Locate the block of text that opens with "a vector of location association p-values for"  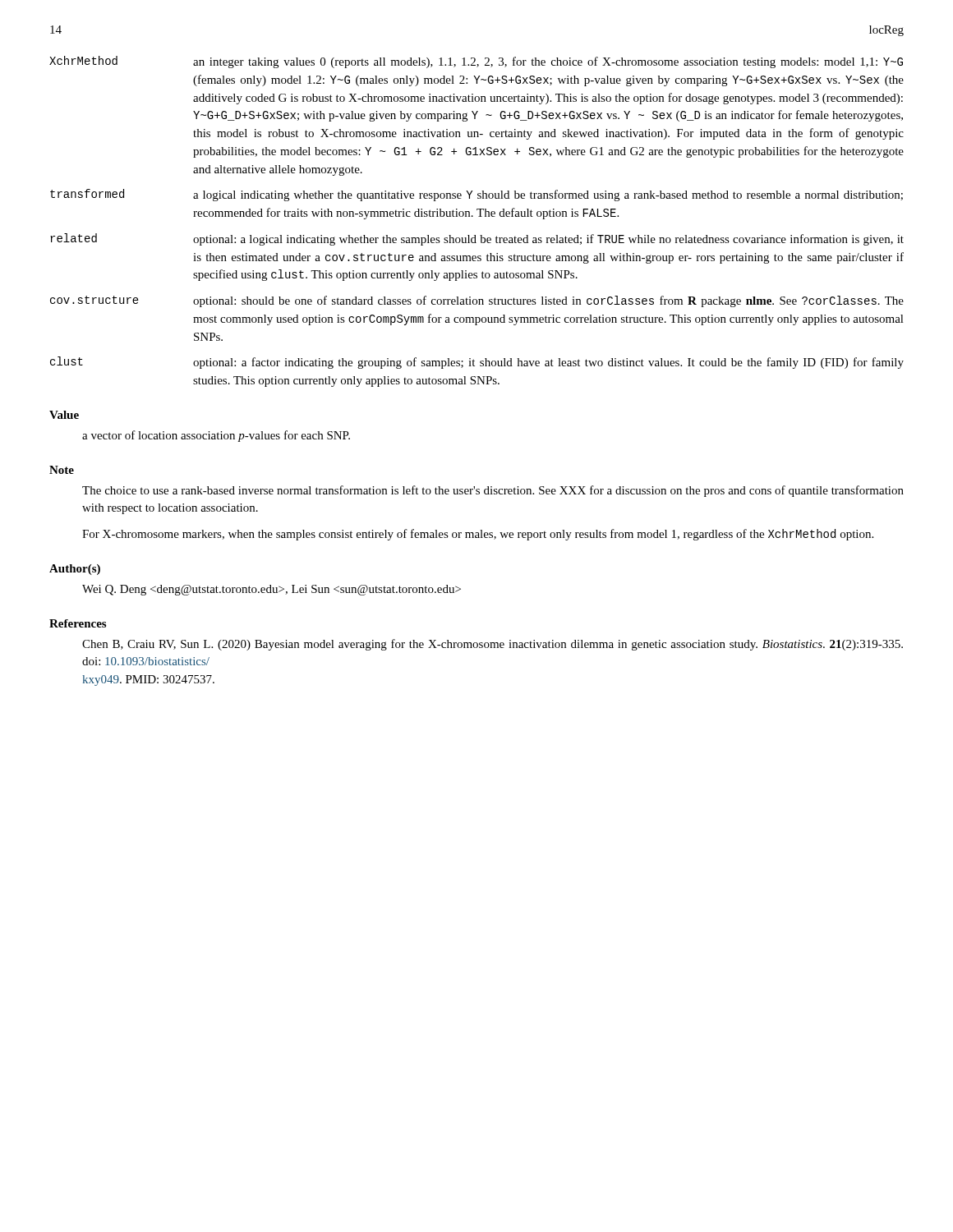216,435
